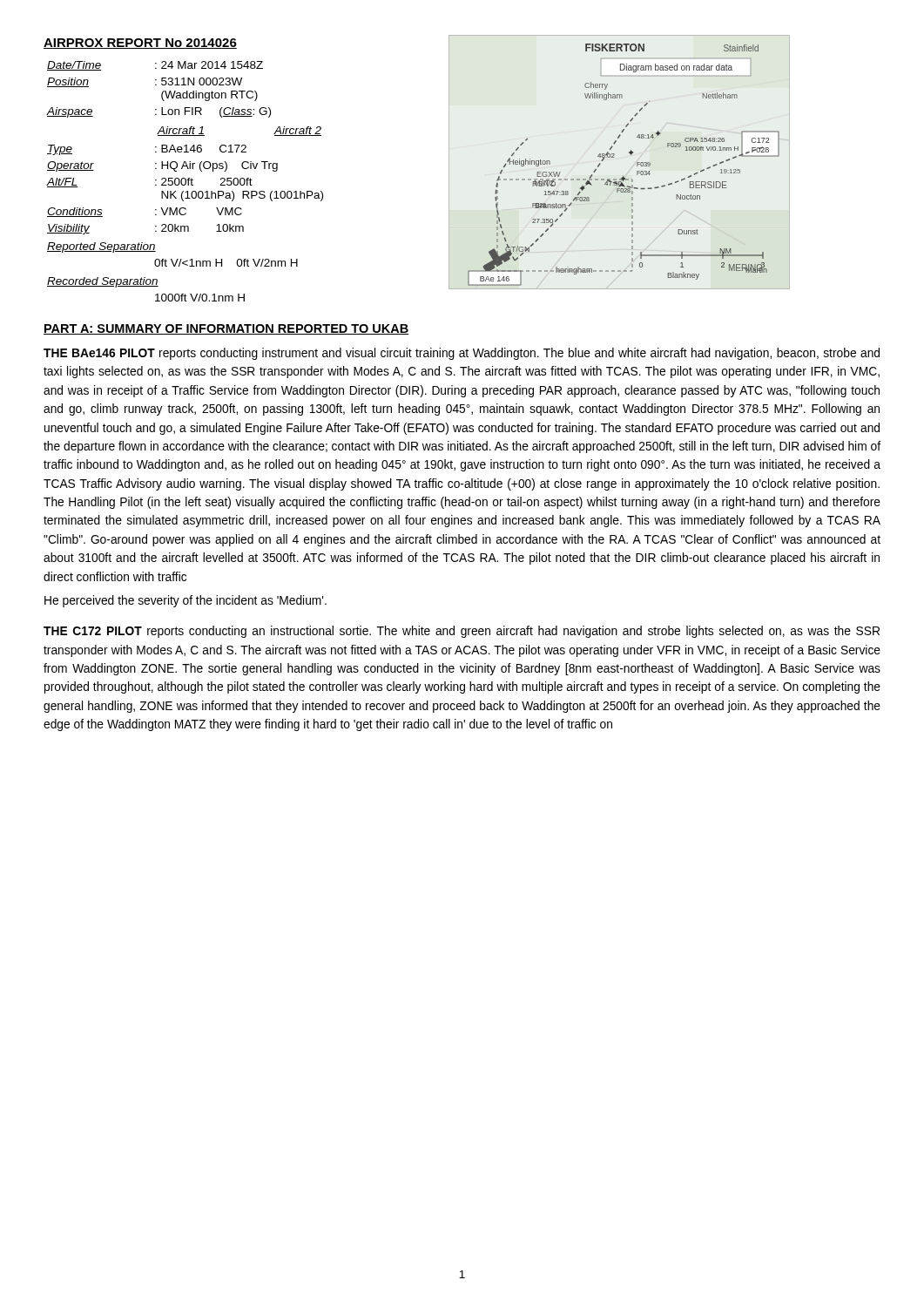The width and height of the screenshot is (924, 1307).
Task: Find the section header on this page that starts "PART A: SUMMARY OF INFORMATION REPORTED"
Action: click(226, 329)
